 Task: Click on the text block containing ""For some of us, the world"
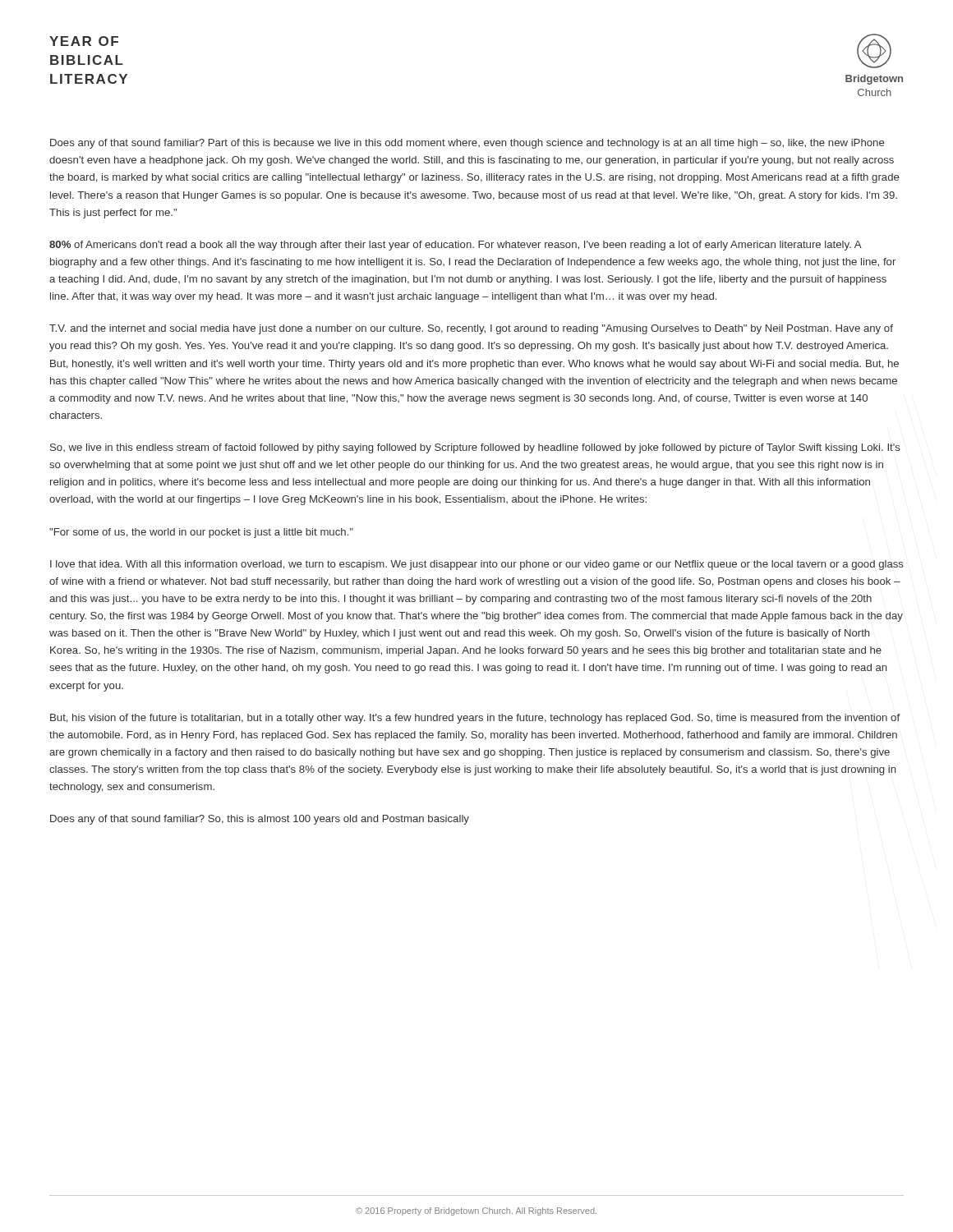coord(201,531)
